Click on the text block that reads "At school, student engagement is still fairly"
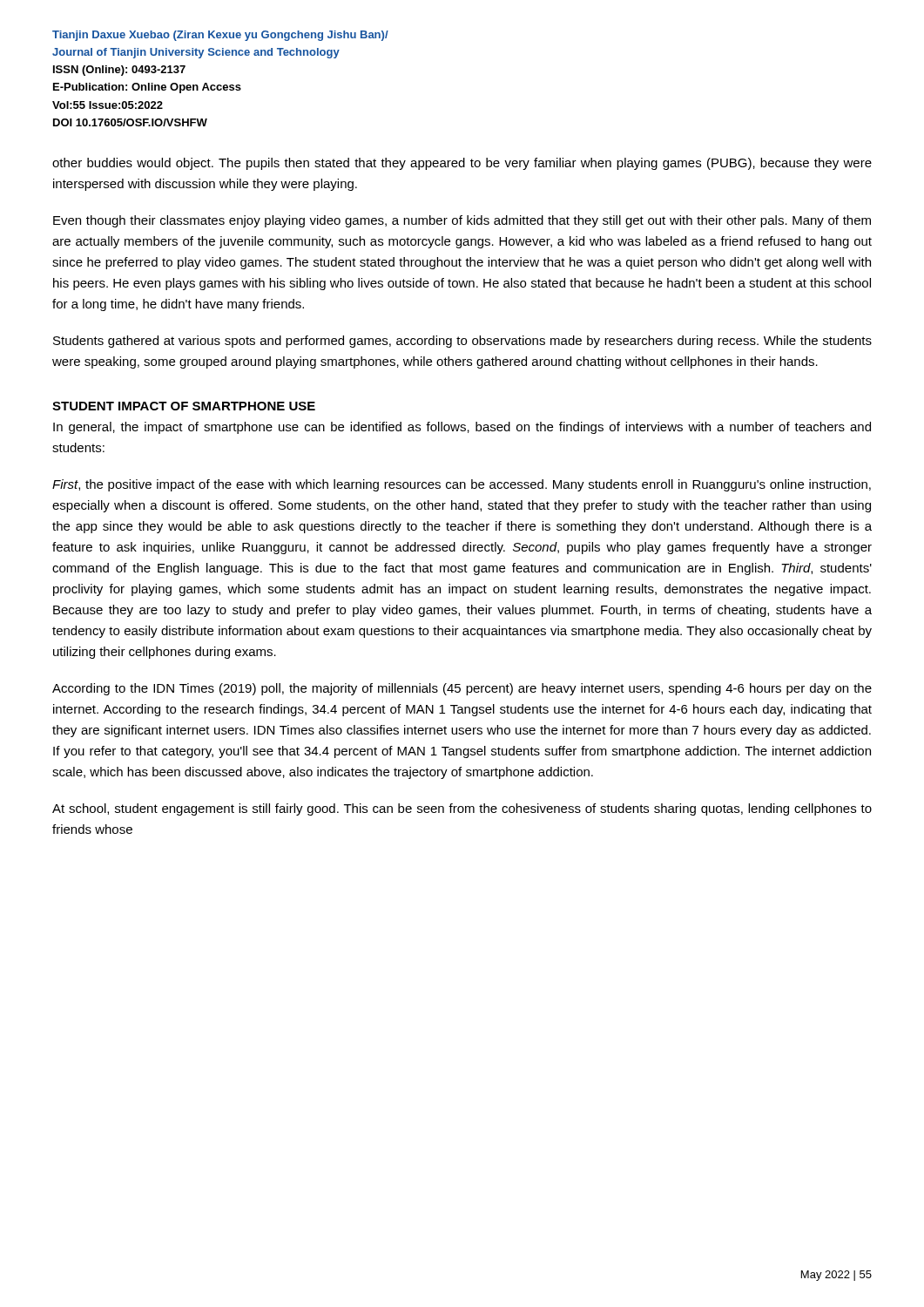The height and width of the screenshot is (1307, 924). tap(462, 819)
